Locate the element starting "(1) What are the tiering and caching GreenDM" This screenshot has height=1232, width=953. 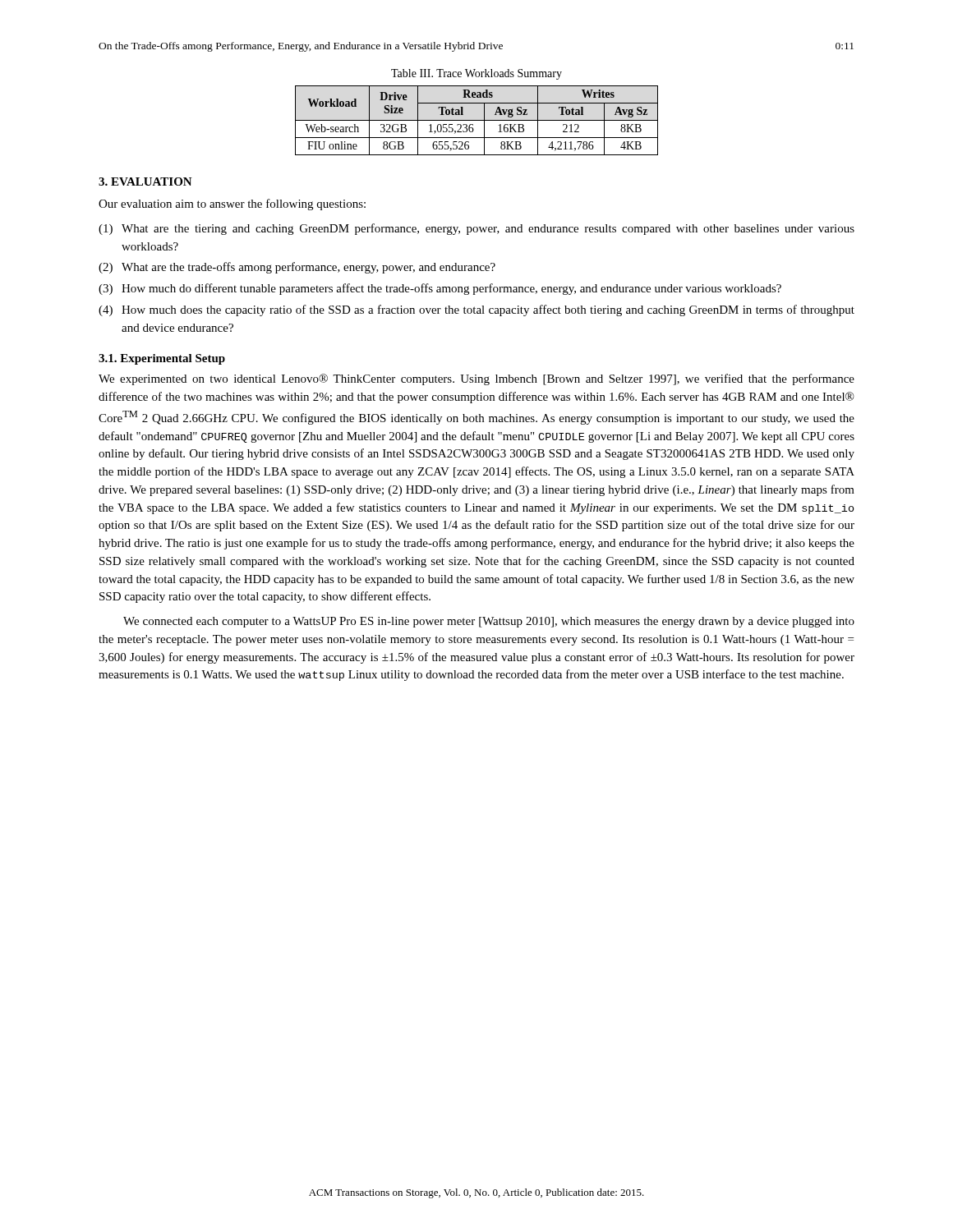click(x=476, y=238)
